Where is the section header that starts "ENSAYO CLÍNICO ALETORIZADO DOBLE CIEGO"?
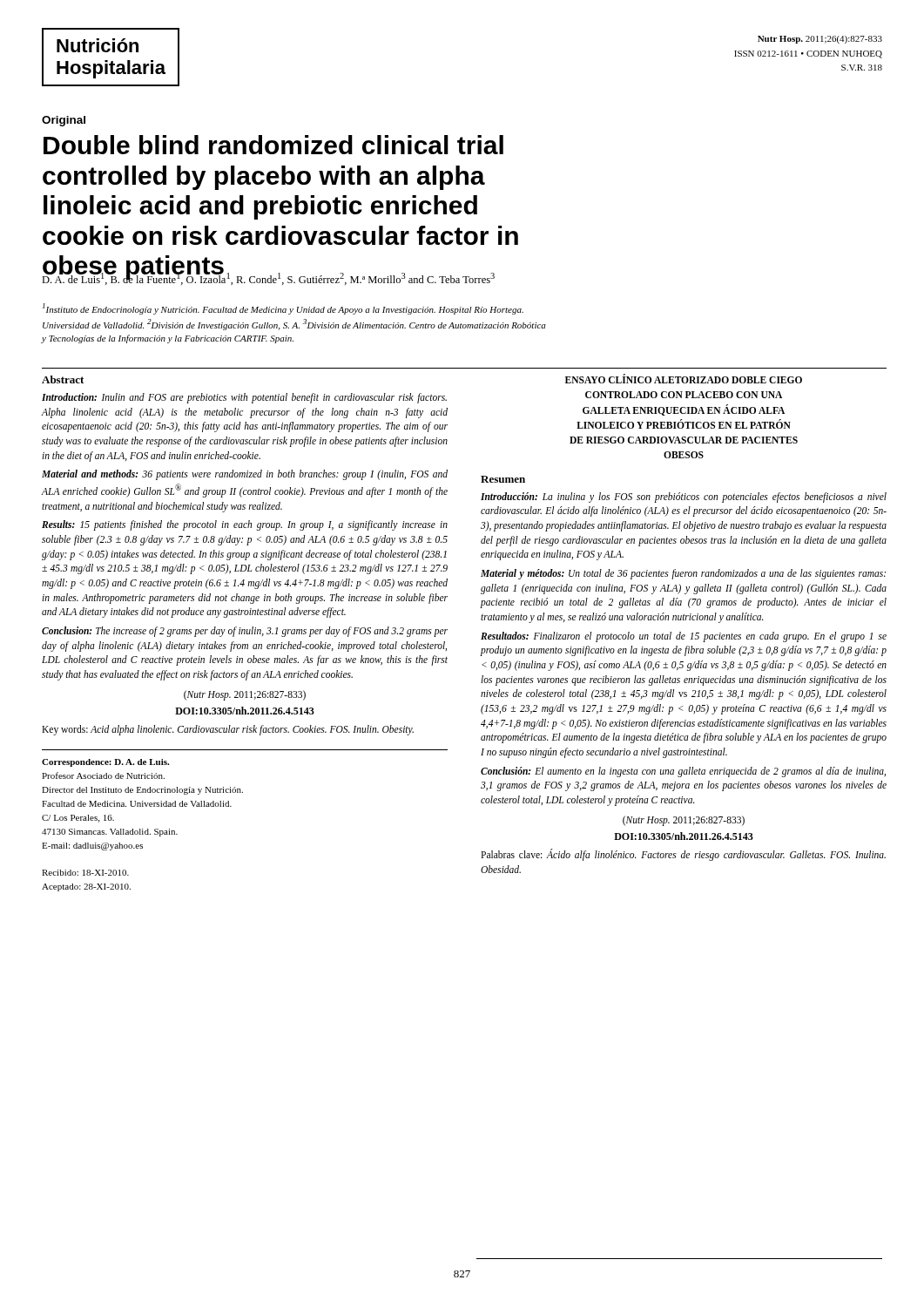This screenshot has height=1307, width=924. tap(684, 418)
